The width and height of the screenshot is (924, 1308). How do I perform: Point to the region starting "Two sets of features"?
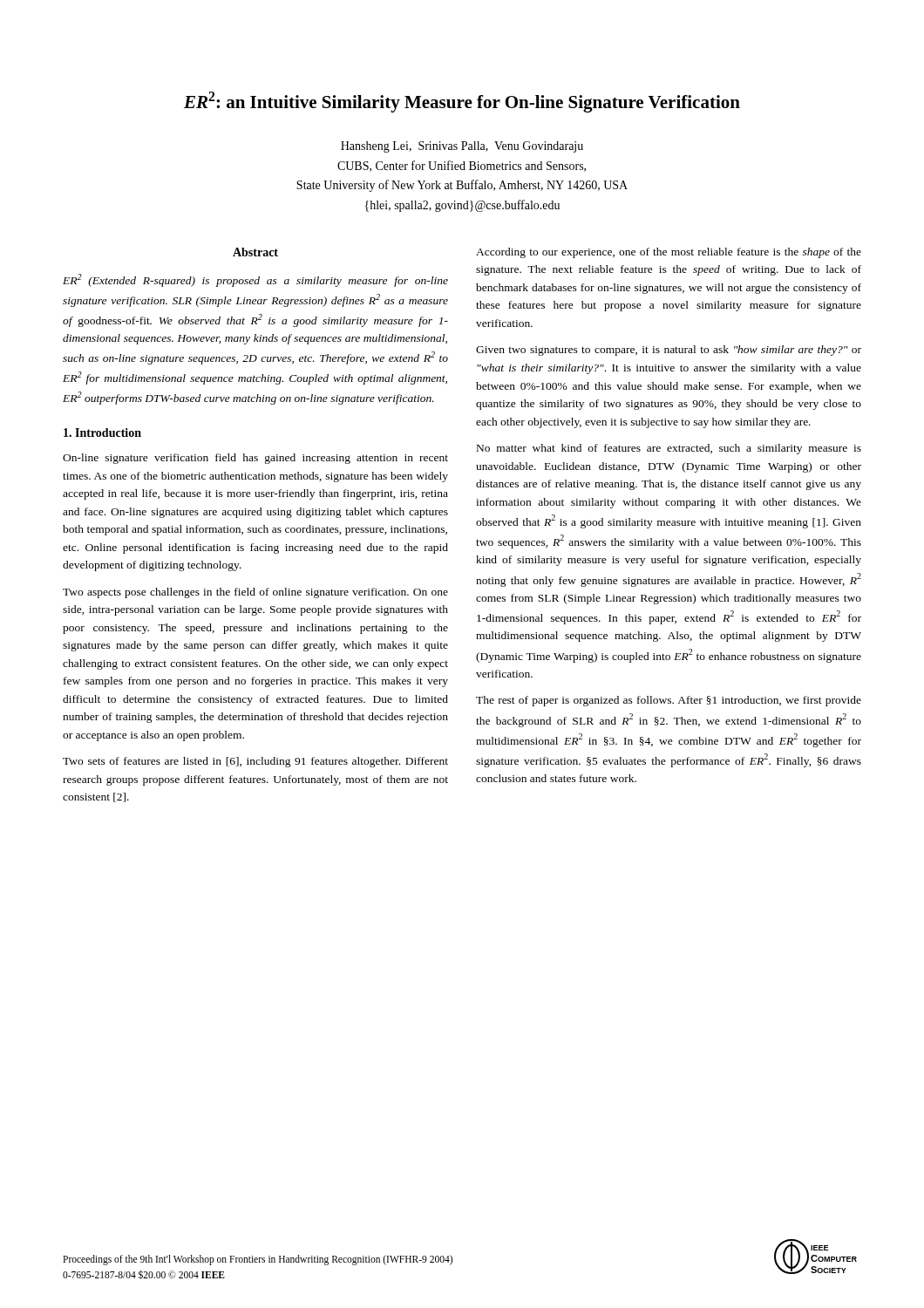[x=255, y=779]
